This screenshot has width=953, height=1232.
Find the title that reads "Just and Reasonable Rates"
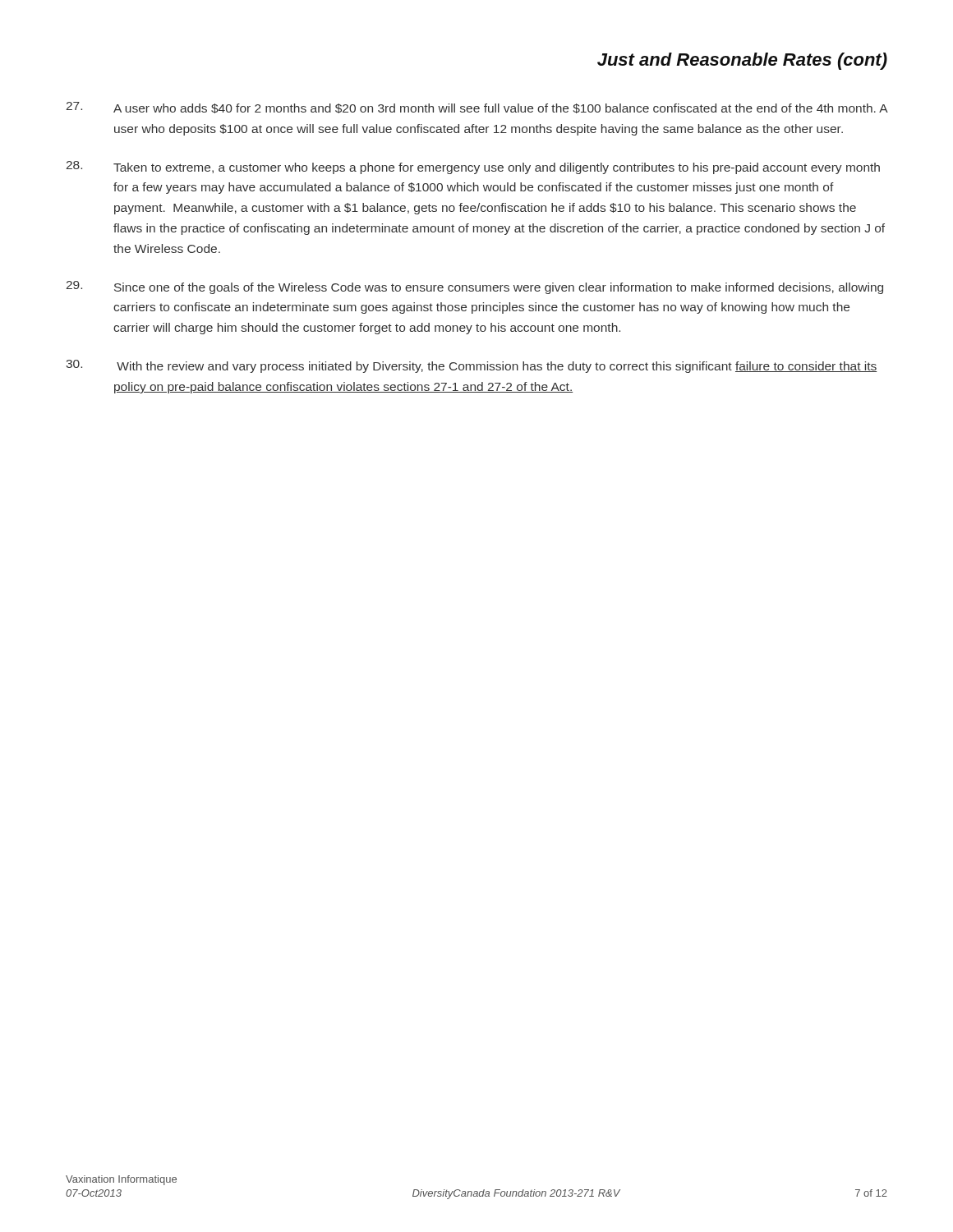point(742,61)
